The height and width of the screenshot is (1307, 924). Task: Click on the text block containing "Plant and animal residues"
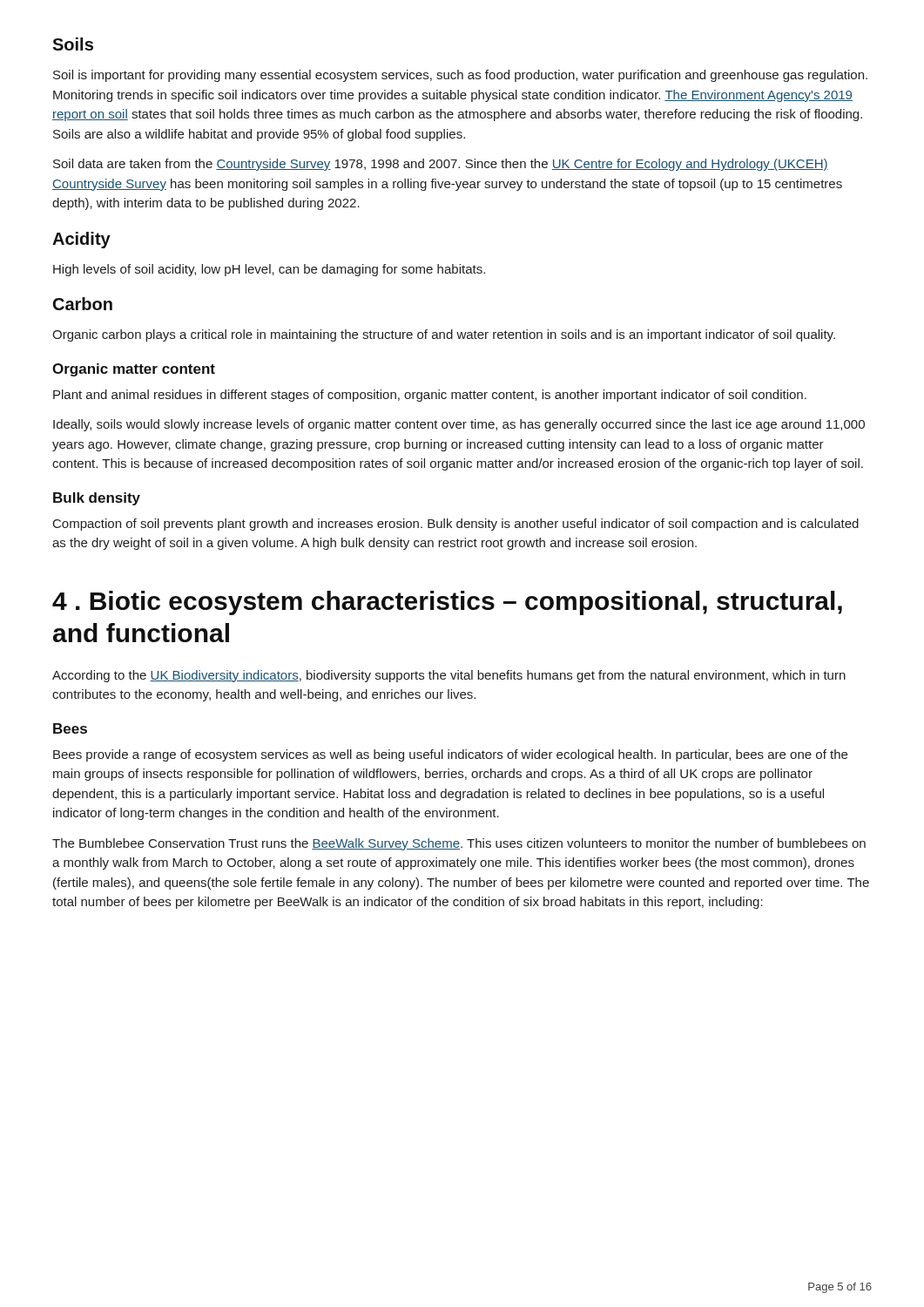tap(462, 394)
